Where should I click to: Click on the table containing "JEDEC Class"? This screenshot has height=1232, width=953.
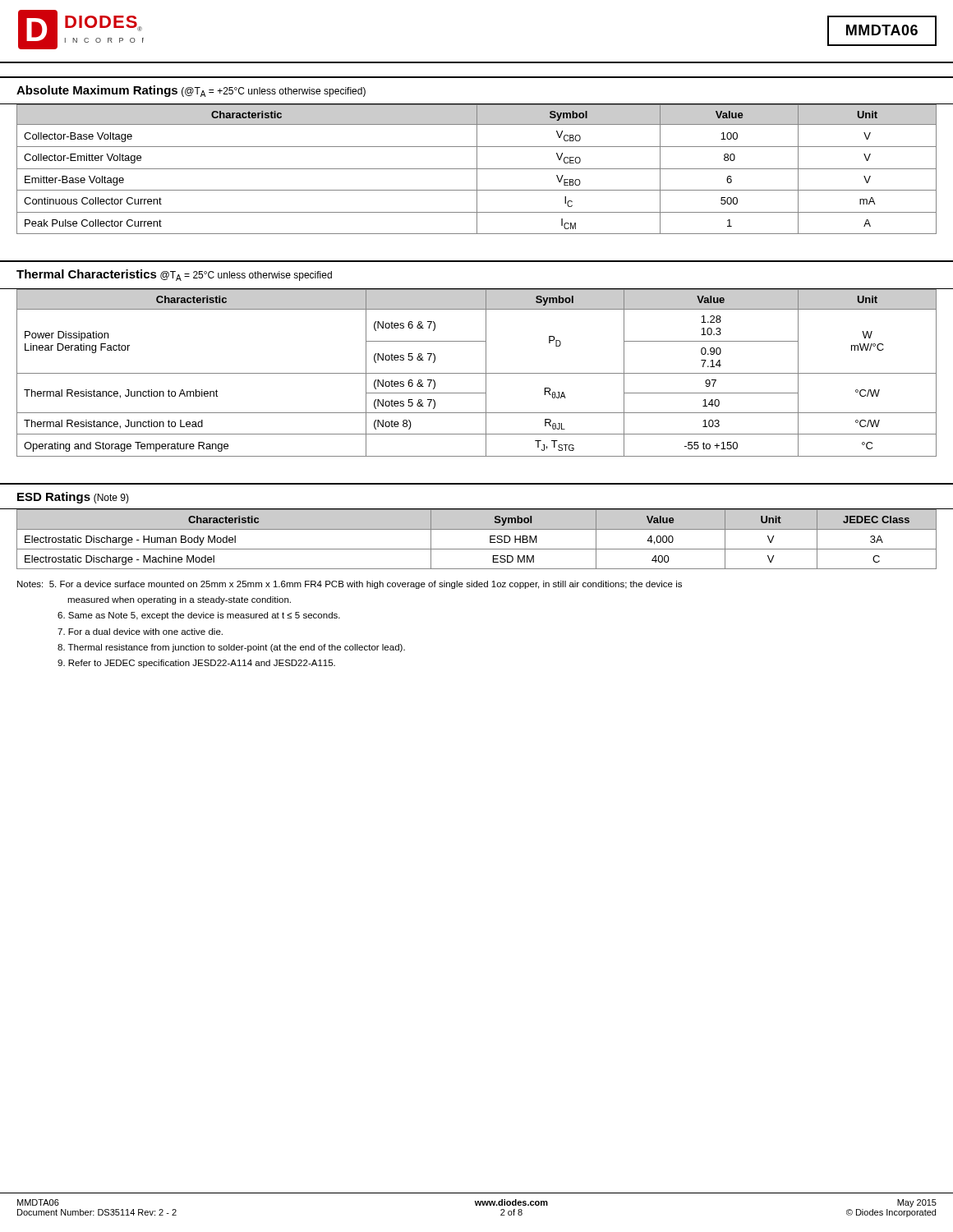[476, 539]
